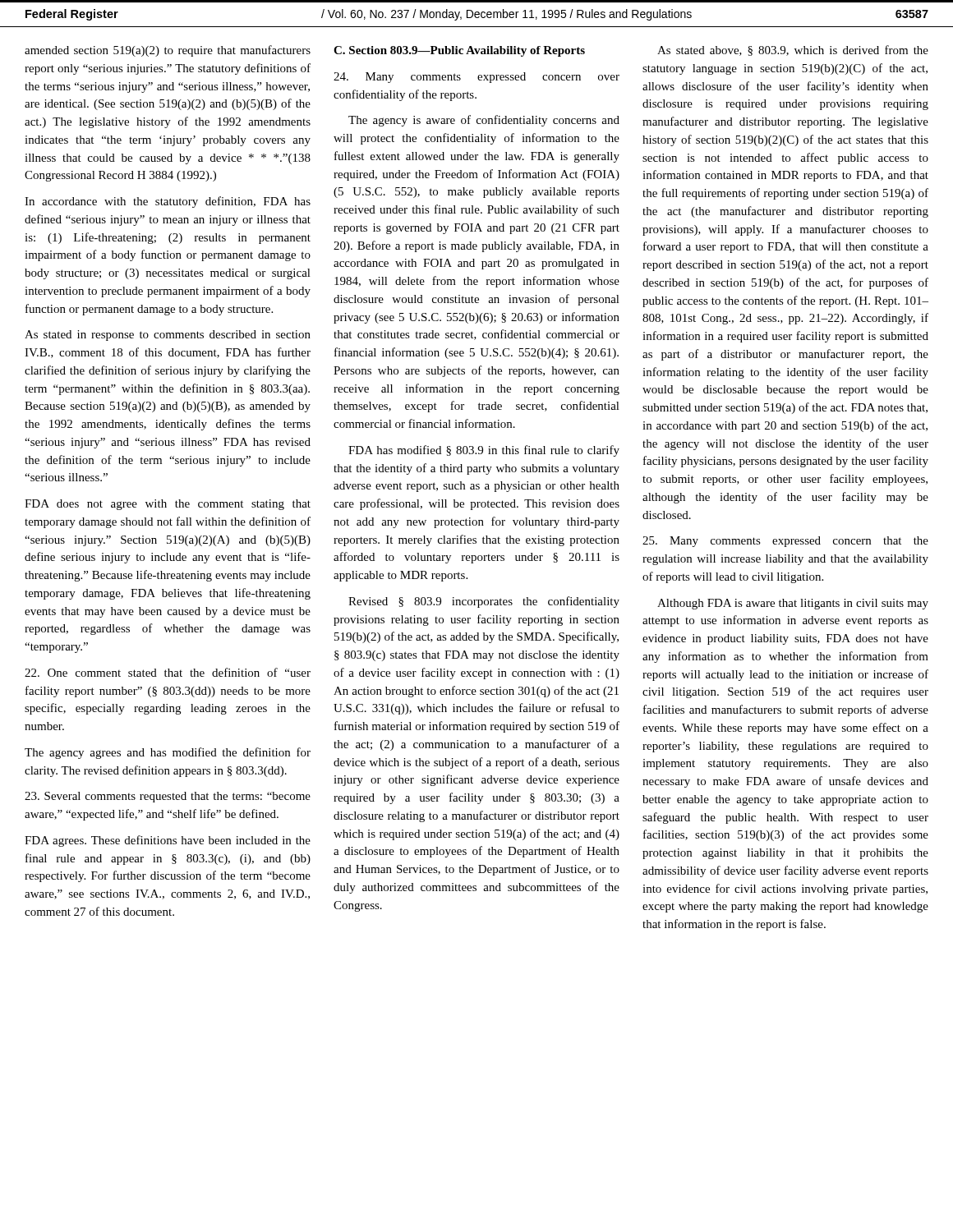Find the text block starting "As stated in response to comments described"
This screenshot has width=953, height=1232.
click(x=168, y=407)
